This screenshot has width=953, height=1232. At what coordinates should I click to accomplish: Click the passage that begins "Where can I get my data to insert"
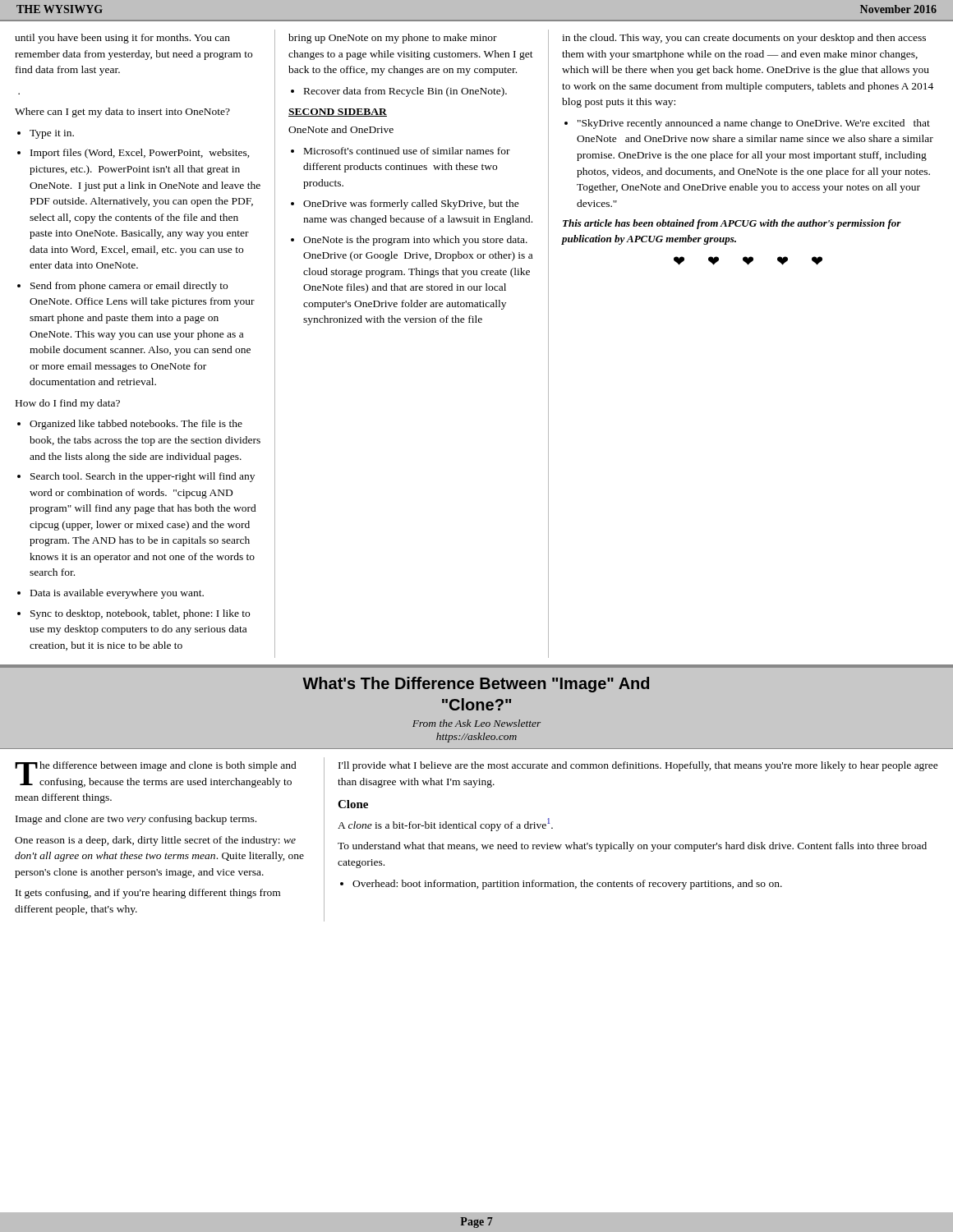(x=122, y=111)
